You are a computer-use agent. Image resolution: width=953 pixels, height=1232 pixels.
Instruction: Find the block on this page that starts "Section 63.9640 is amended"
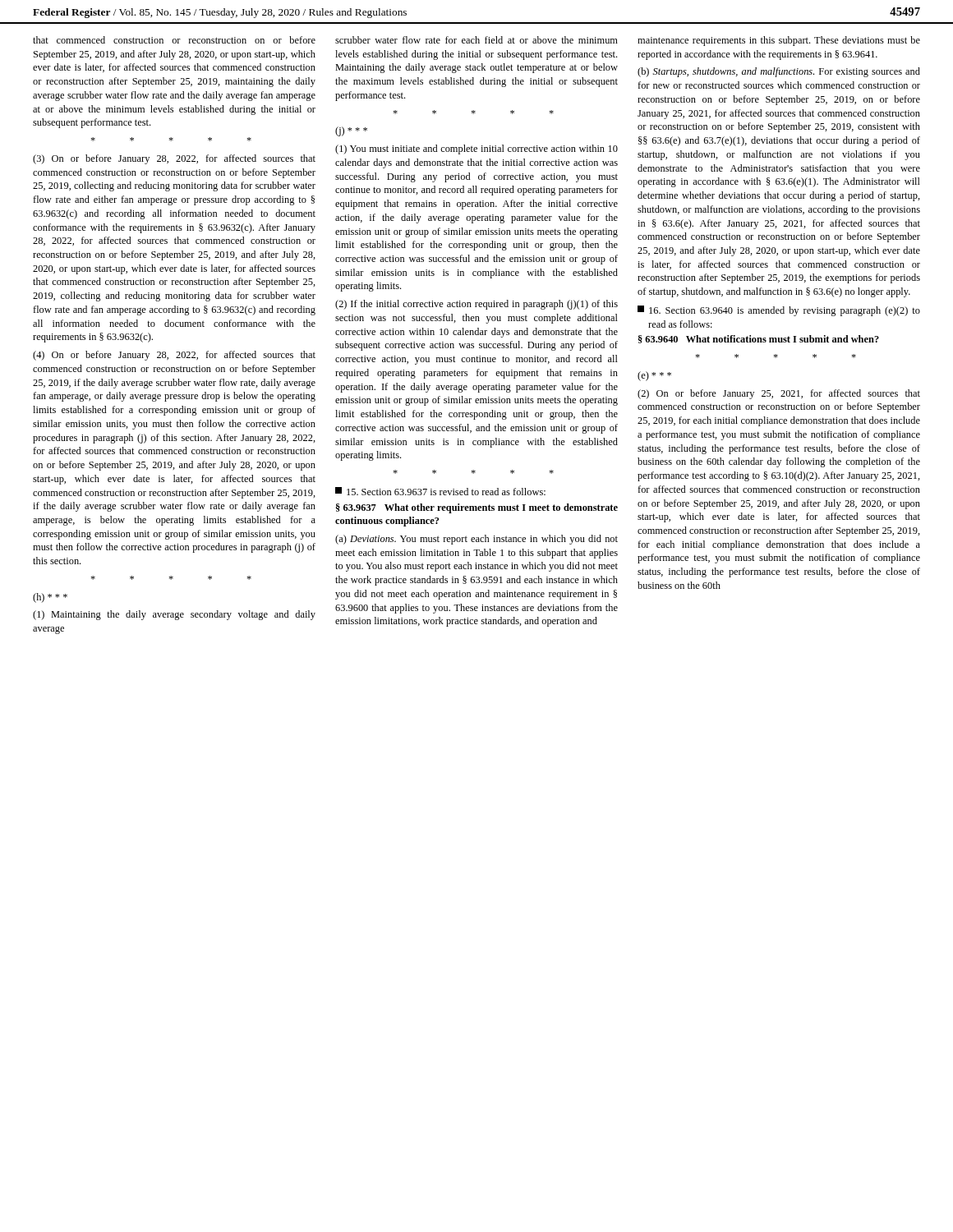click(x=779, y=318)
